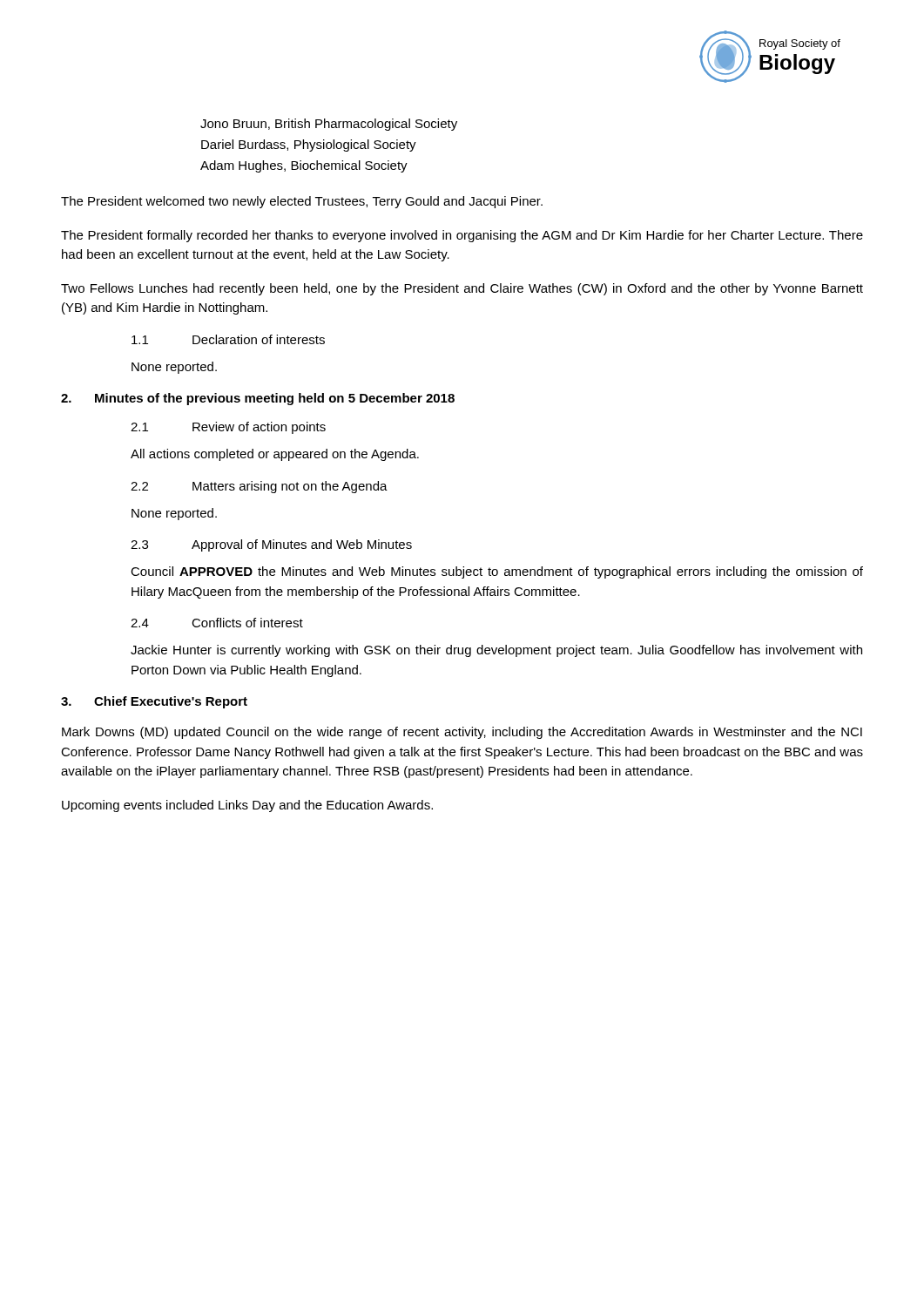Viewport: 924px width, 1307px height.
Task: Locate the text block that reads "All actions completed or appeared on"
Action: pyautogui.click(x=275, y=454)
